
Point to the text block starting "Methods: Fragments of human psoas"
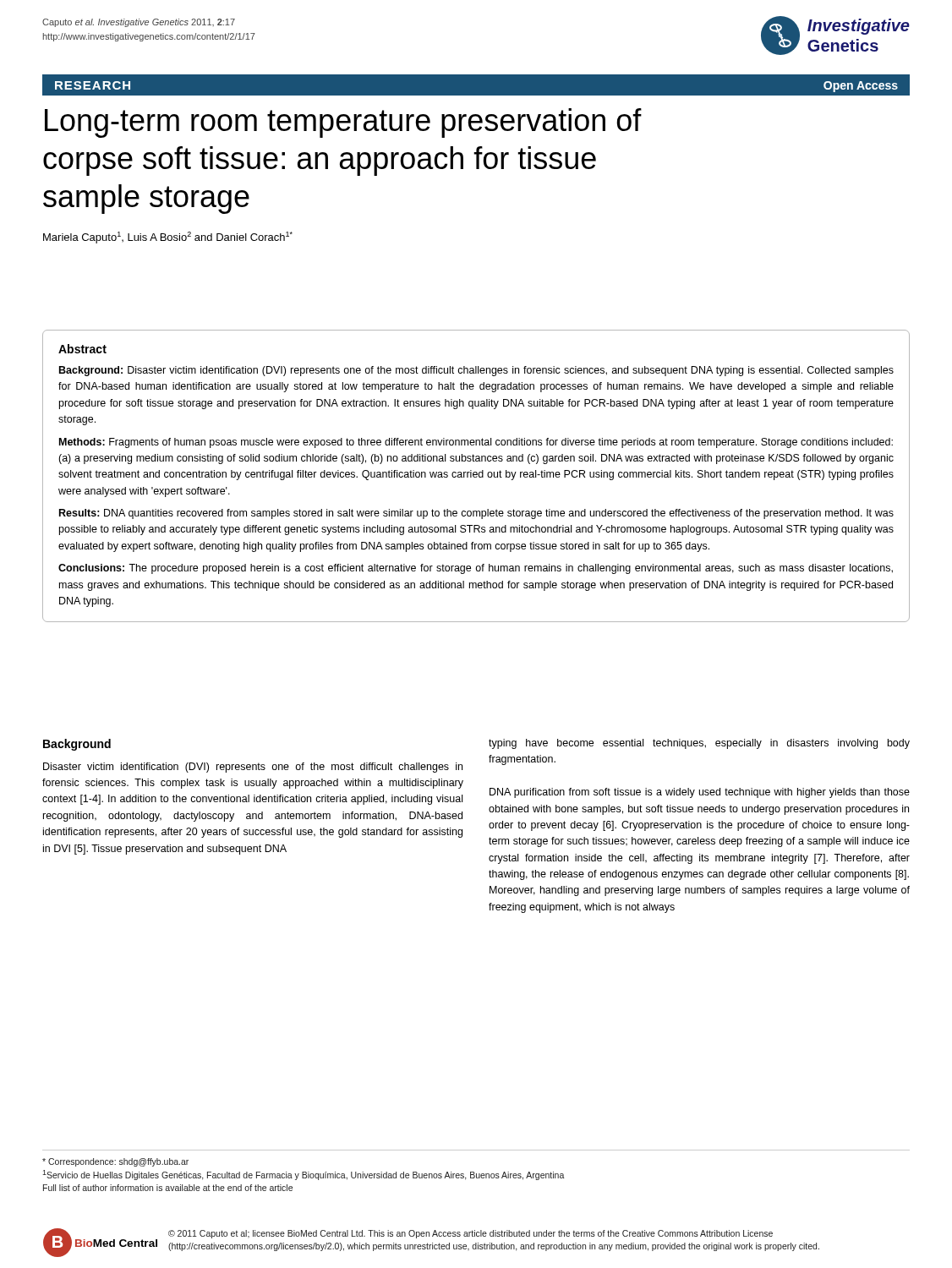point(476,466)
